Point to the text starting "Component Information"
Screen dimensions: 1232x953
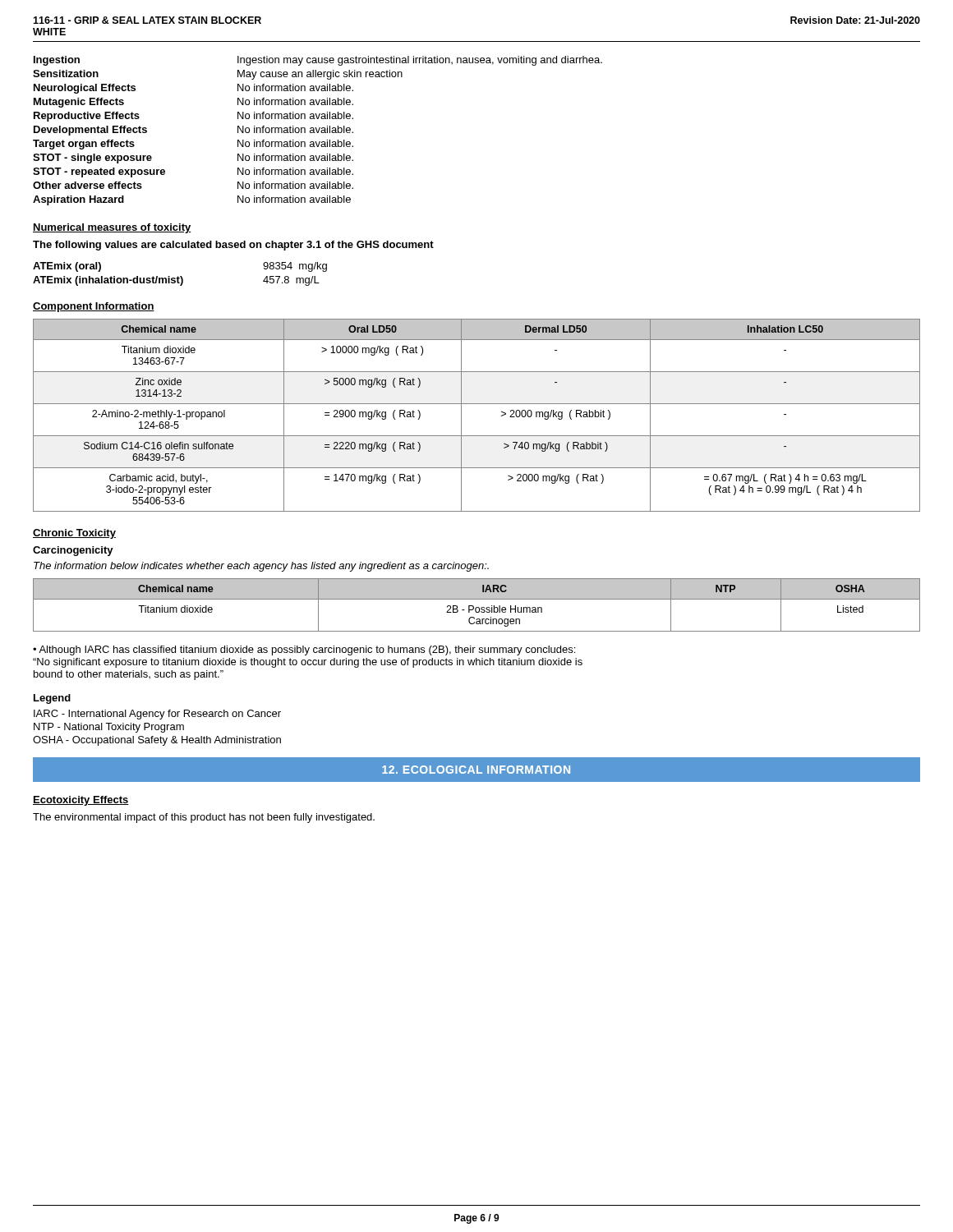coord(93,306)
